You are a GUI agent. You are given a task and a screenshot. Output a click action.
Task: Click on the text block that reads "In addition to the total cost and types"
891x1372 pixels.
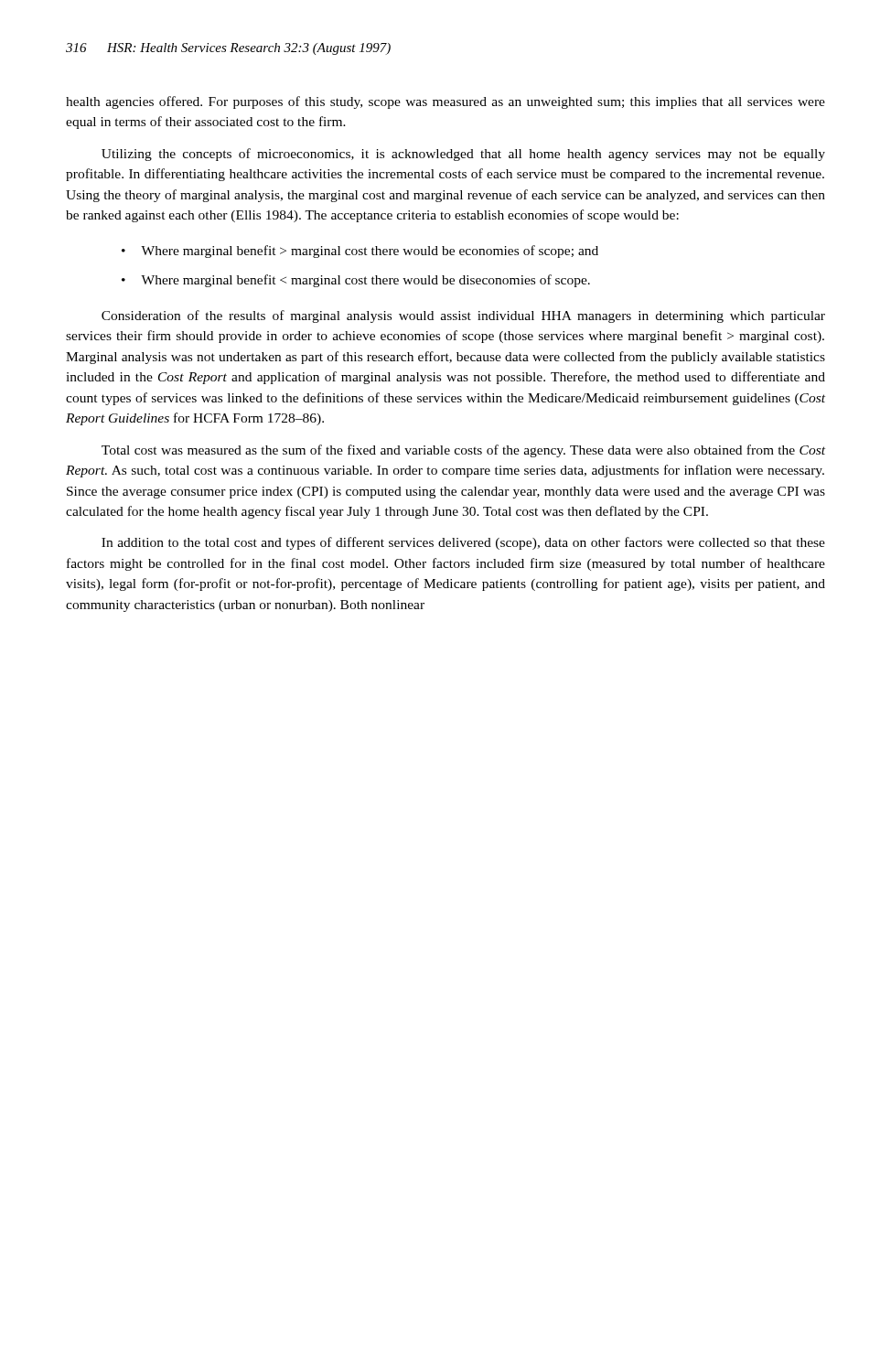click(446, 574)
